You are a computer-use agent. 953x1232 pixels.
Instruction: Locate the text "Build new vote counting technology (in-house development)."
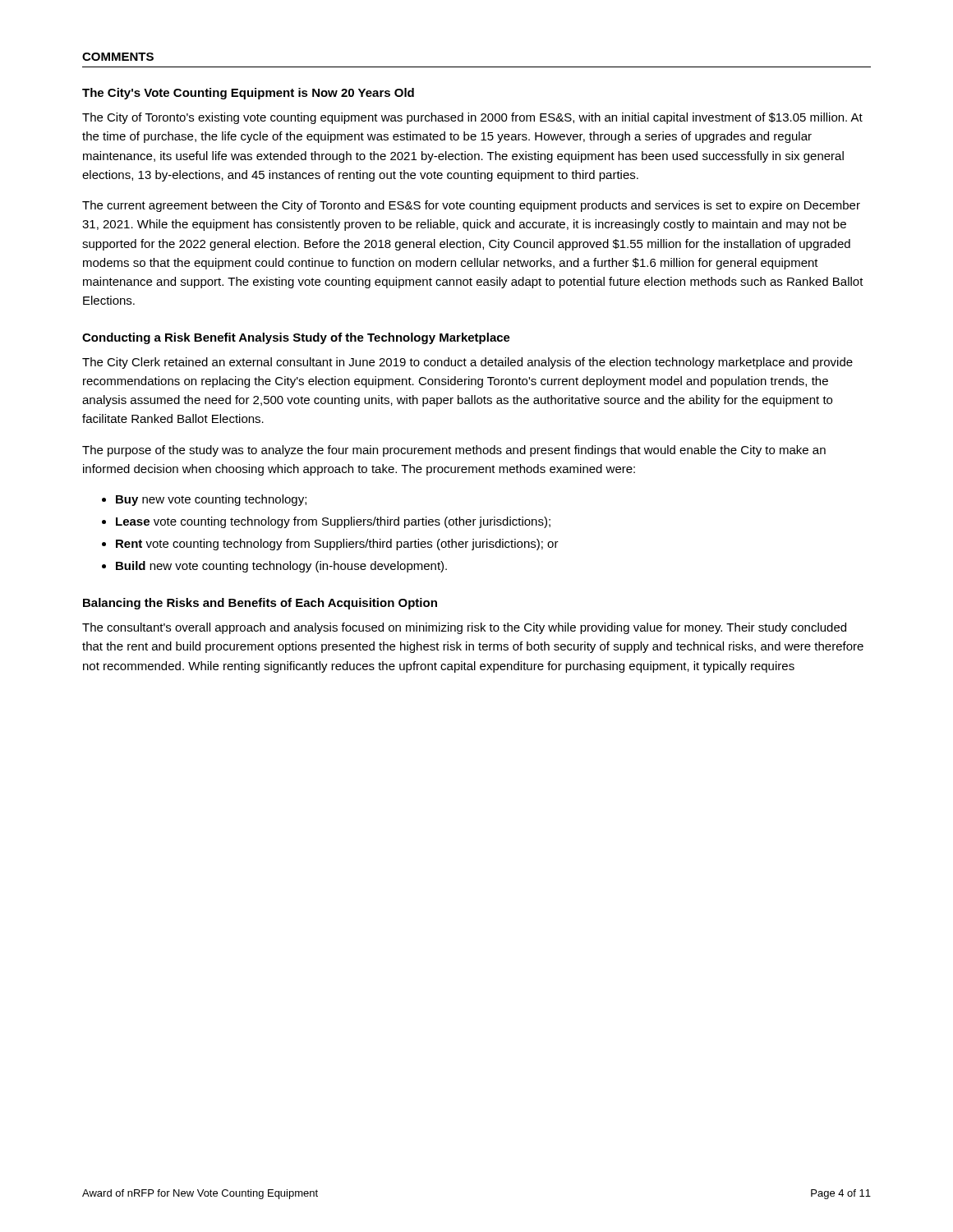tap(281, 565)
